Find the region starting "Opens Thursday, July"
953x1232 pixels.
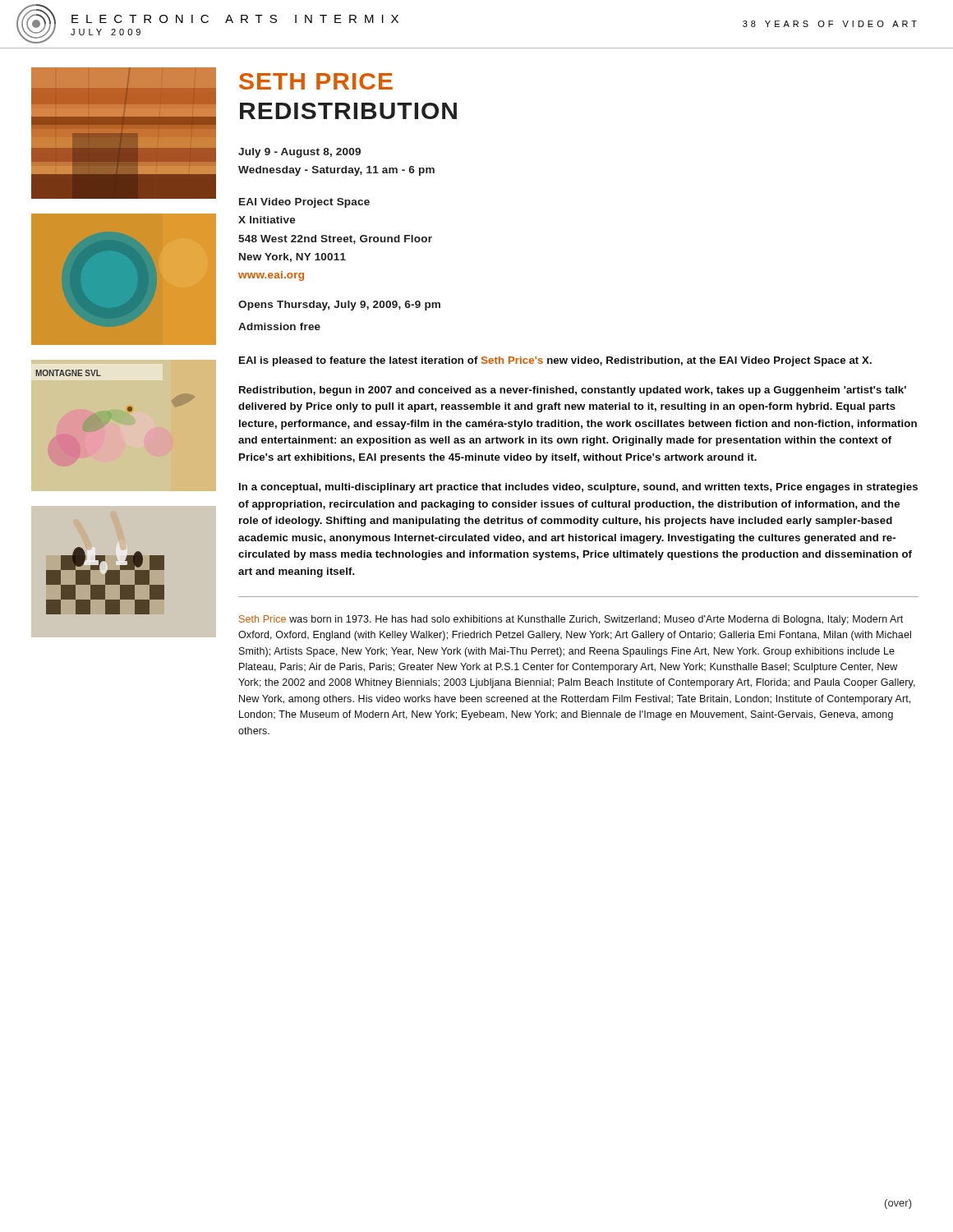tap(340, 304)
